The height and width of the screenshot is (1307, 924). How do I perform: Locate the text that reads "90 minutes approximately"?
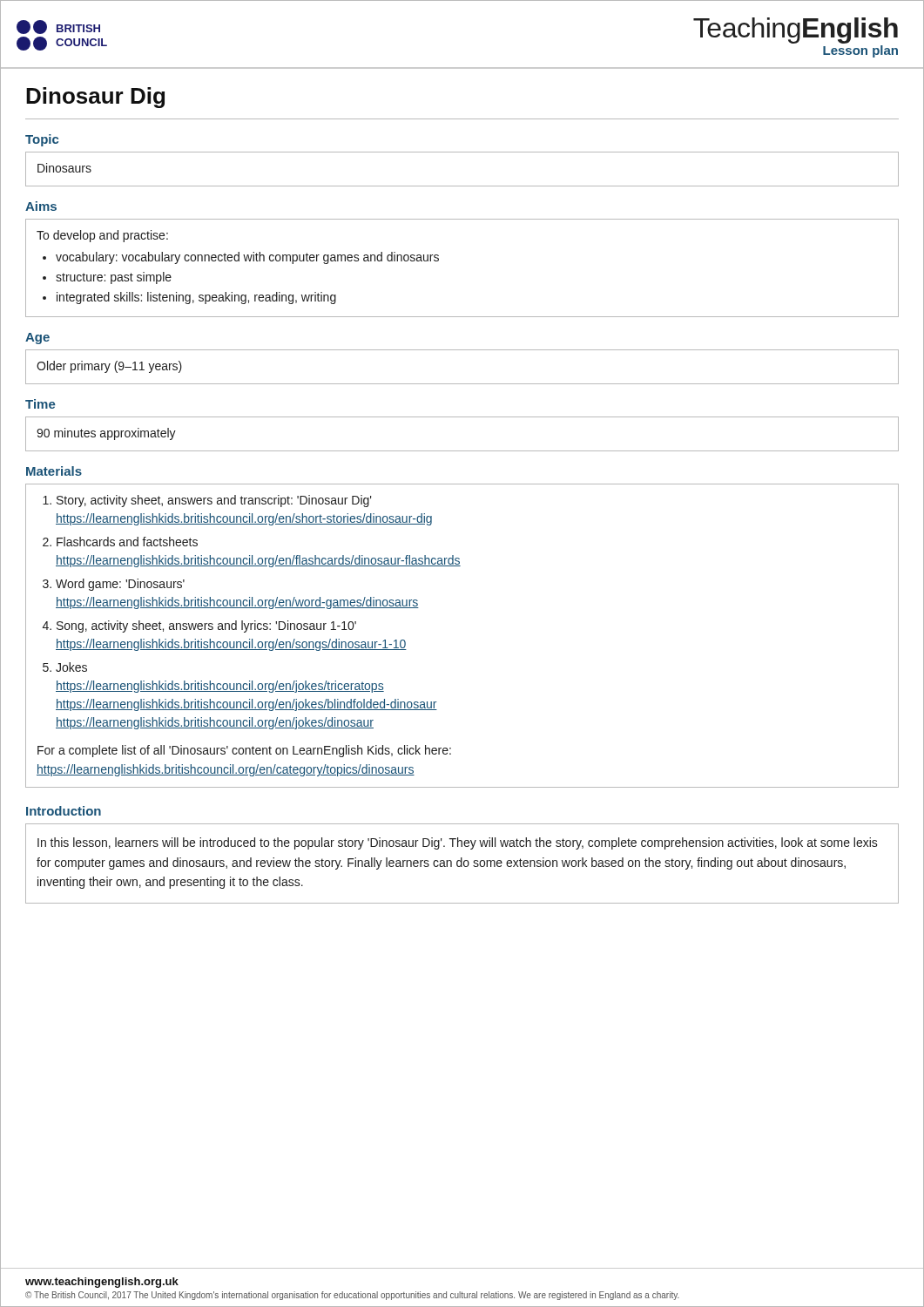(x=106, y=433)
